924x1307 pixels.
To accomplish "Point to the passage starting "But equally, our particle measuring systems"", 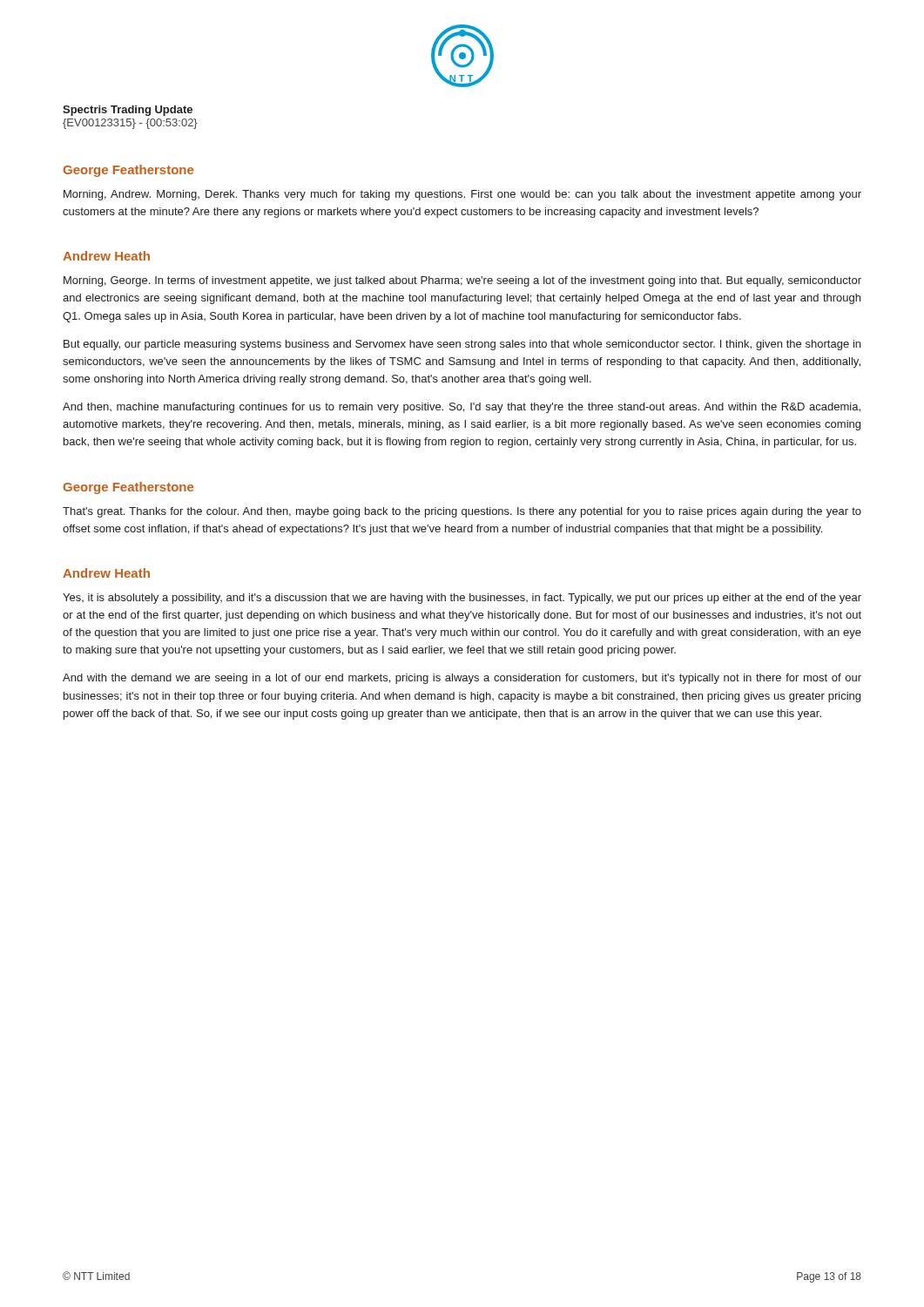I will point(462,361).
